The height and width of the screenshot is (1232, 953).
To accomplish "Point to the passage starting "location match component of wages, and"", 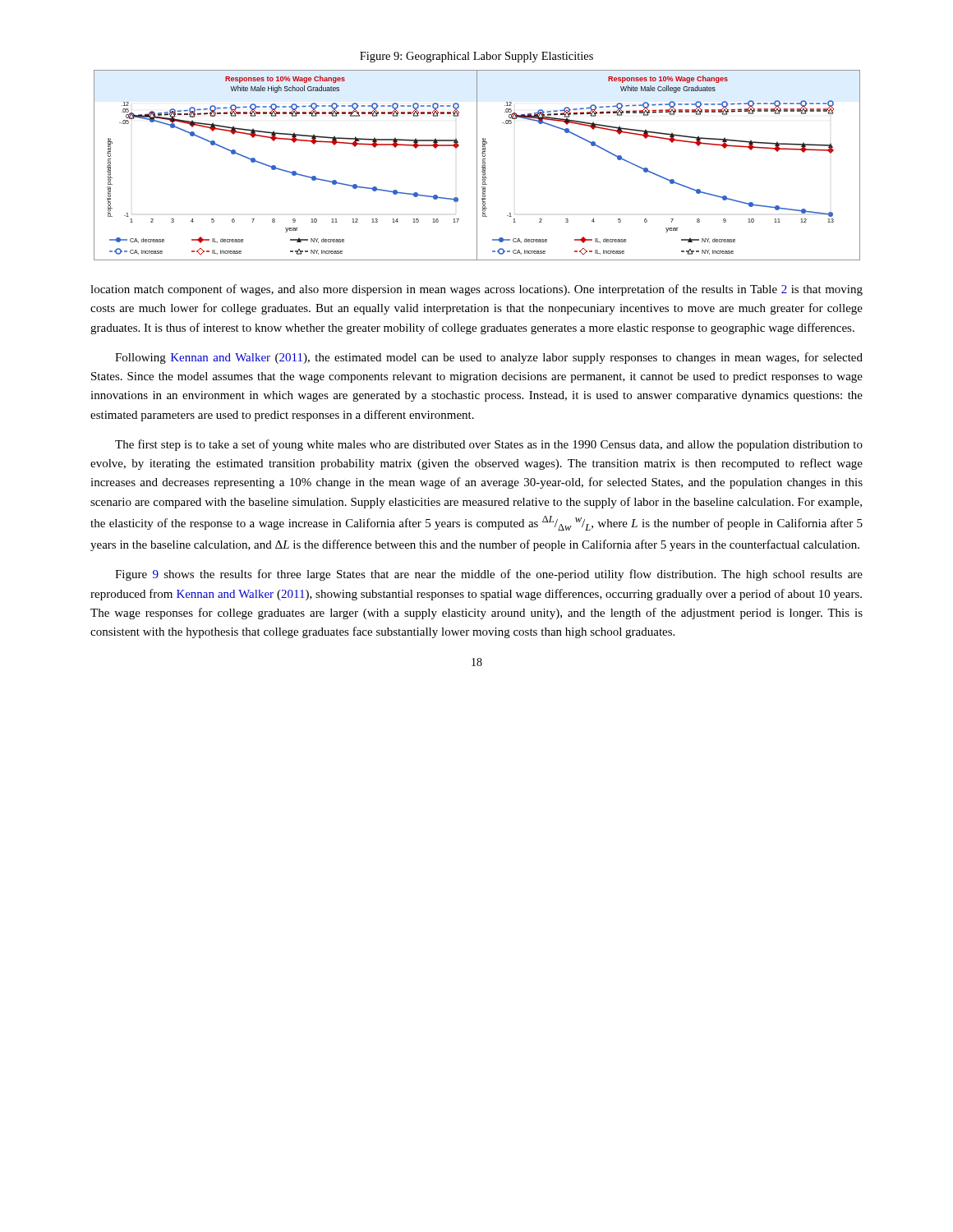I will 476,308.
